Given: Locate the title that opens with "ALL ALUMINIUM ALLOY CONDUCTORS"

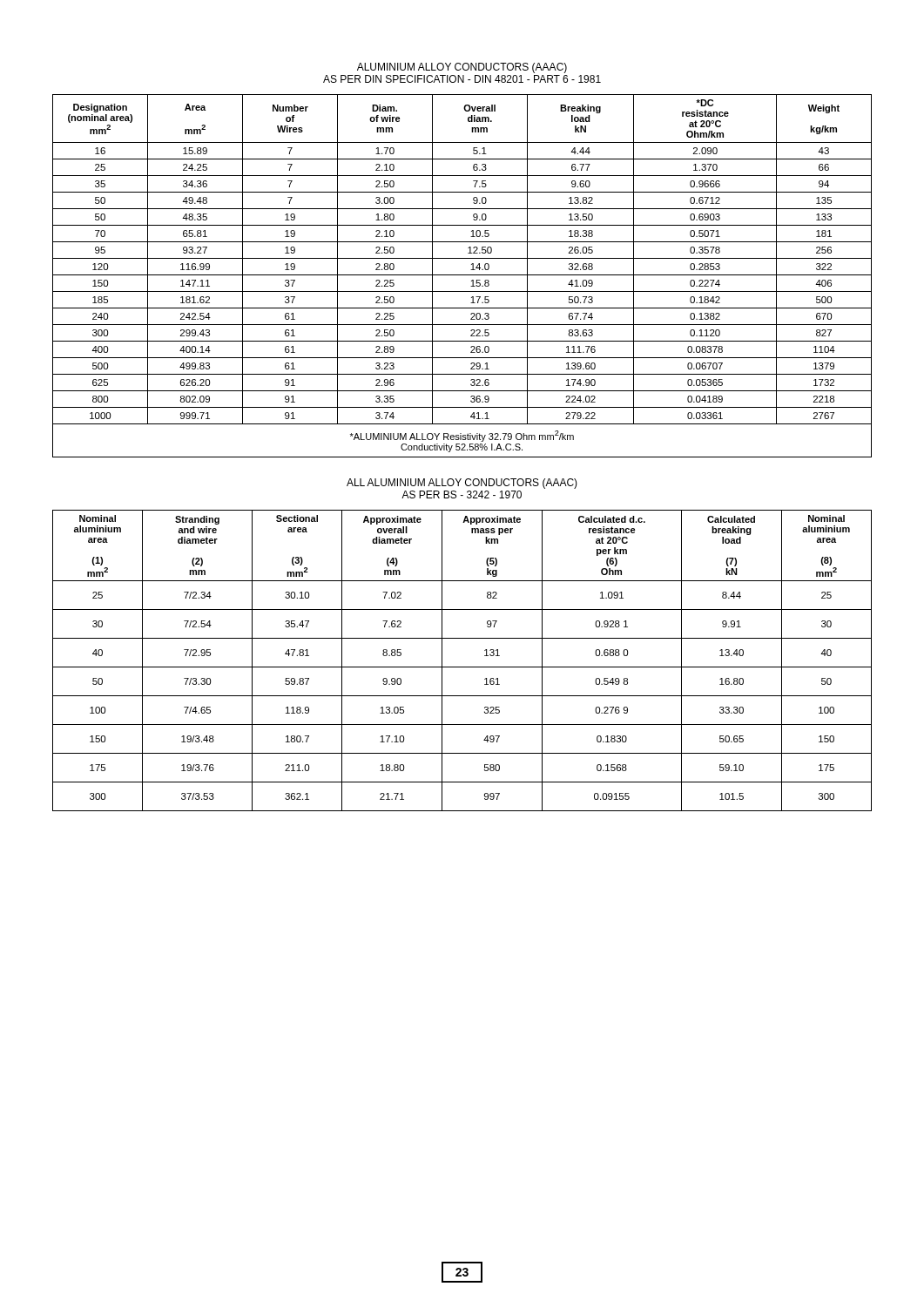Looking at the screenshot, I should 462,488.
